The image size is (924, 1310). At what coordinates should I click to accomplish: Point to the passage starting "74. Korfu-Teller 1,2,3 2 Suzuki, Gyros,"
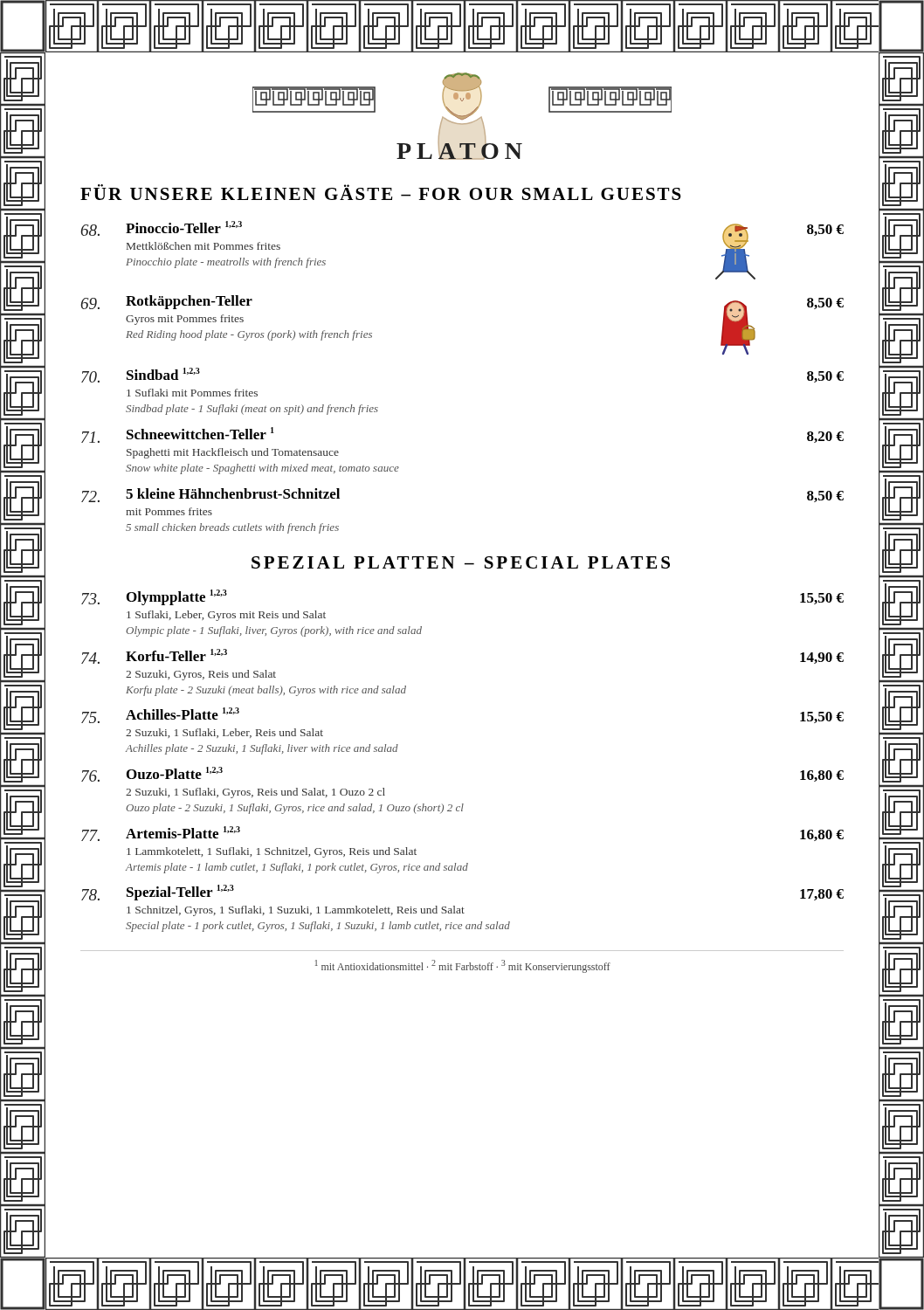[x=182, y=656]
